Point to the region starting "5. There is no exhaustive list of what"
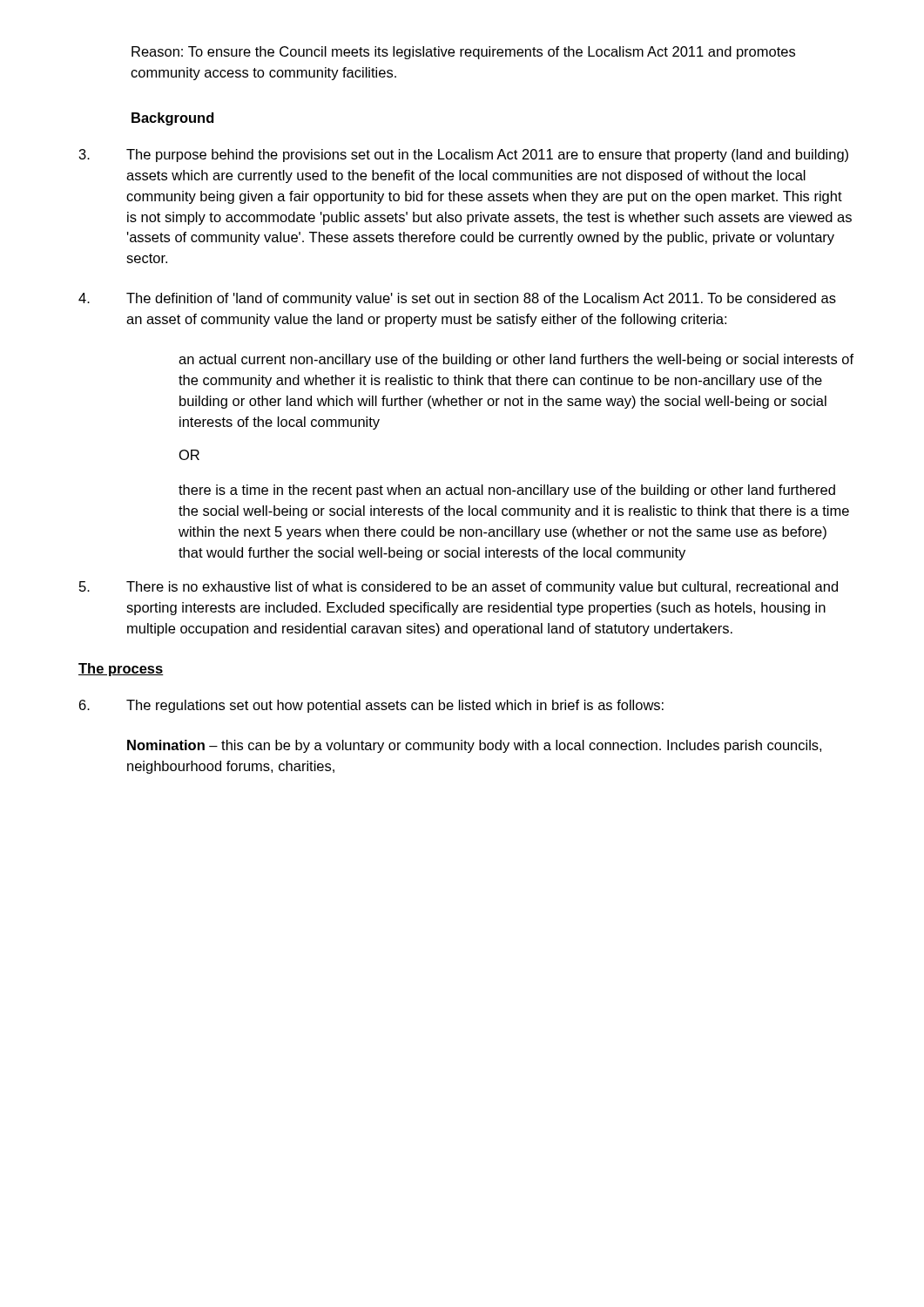 point(466,608)
